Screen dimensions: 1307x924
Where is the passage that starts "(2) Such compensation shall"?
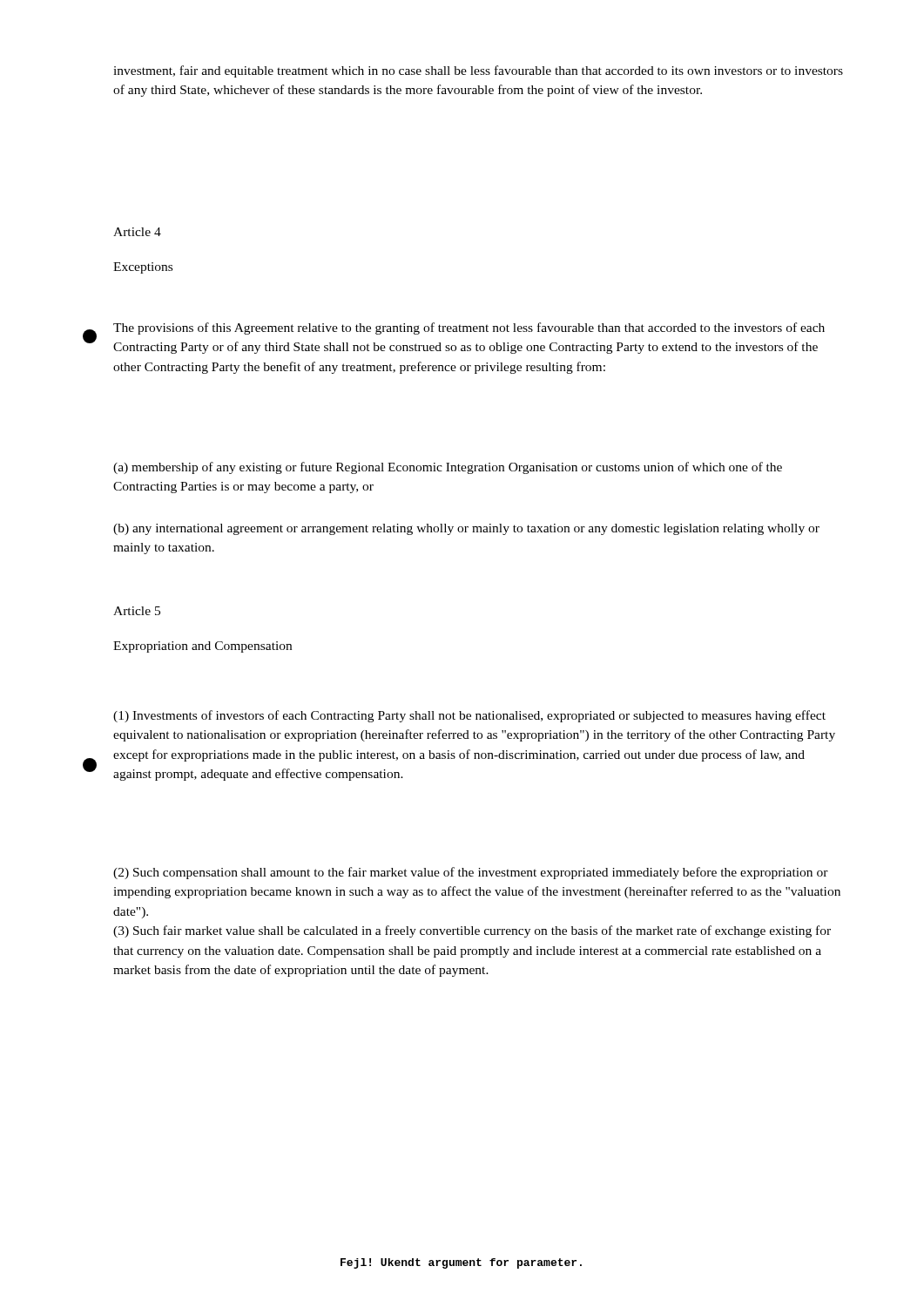click(477, 921)
